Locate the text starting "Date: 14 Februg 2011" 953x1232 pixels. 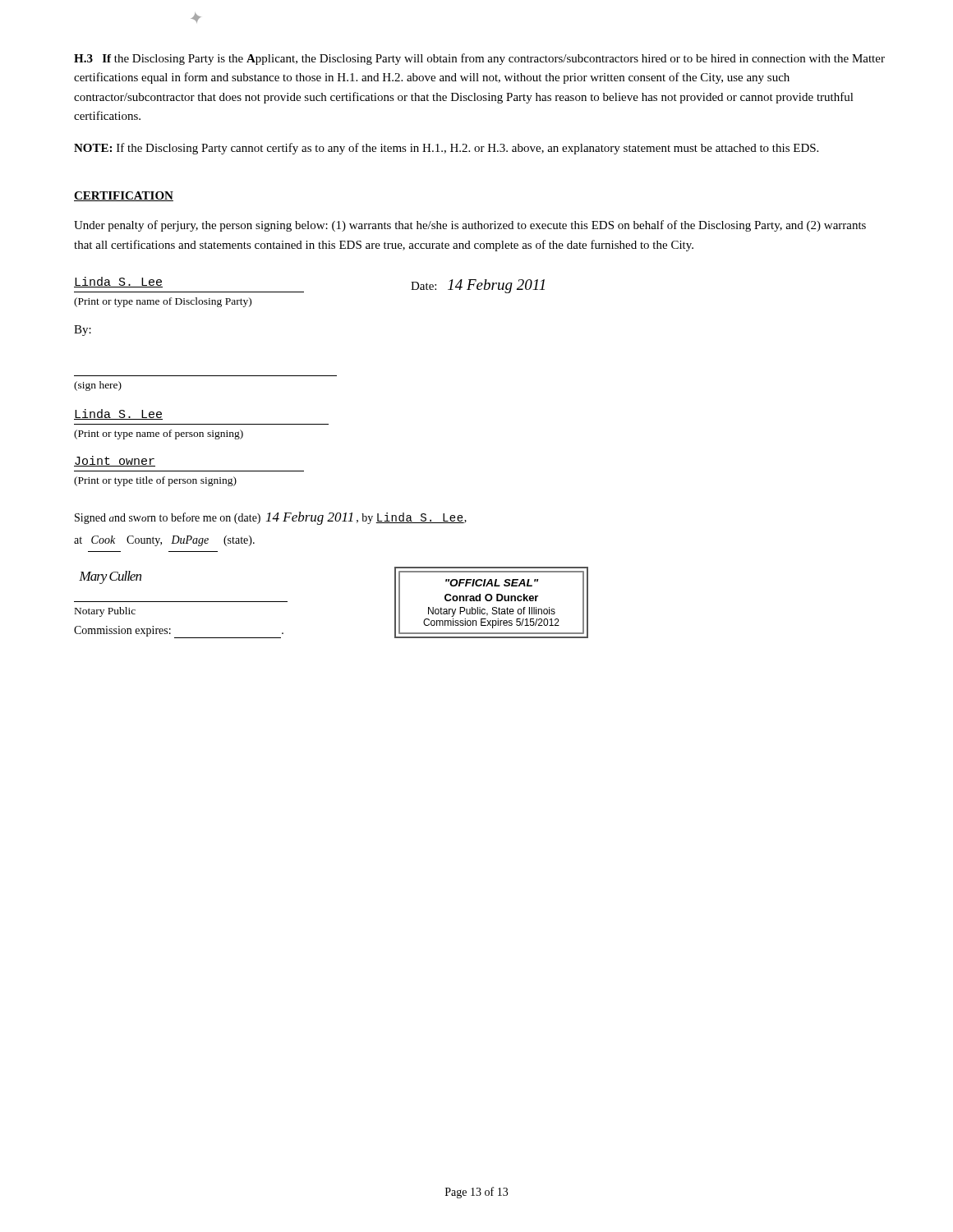(x=479, y=284)
